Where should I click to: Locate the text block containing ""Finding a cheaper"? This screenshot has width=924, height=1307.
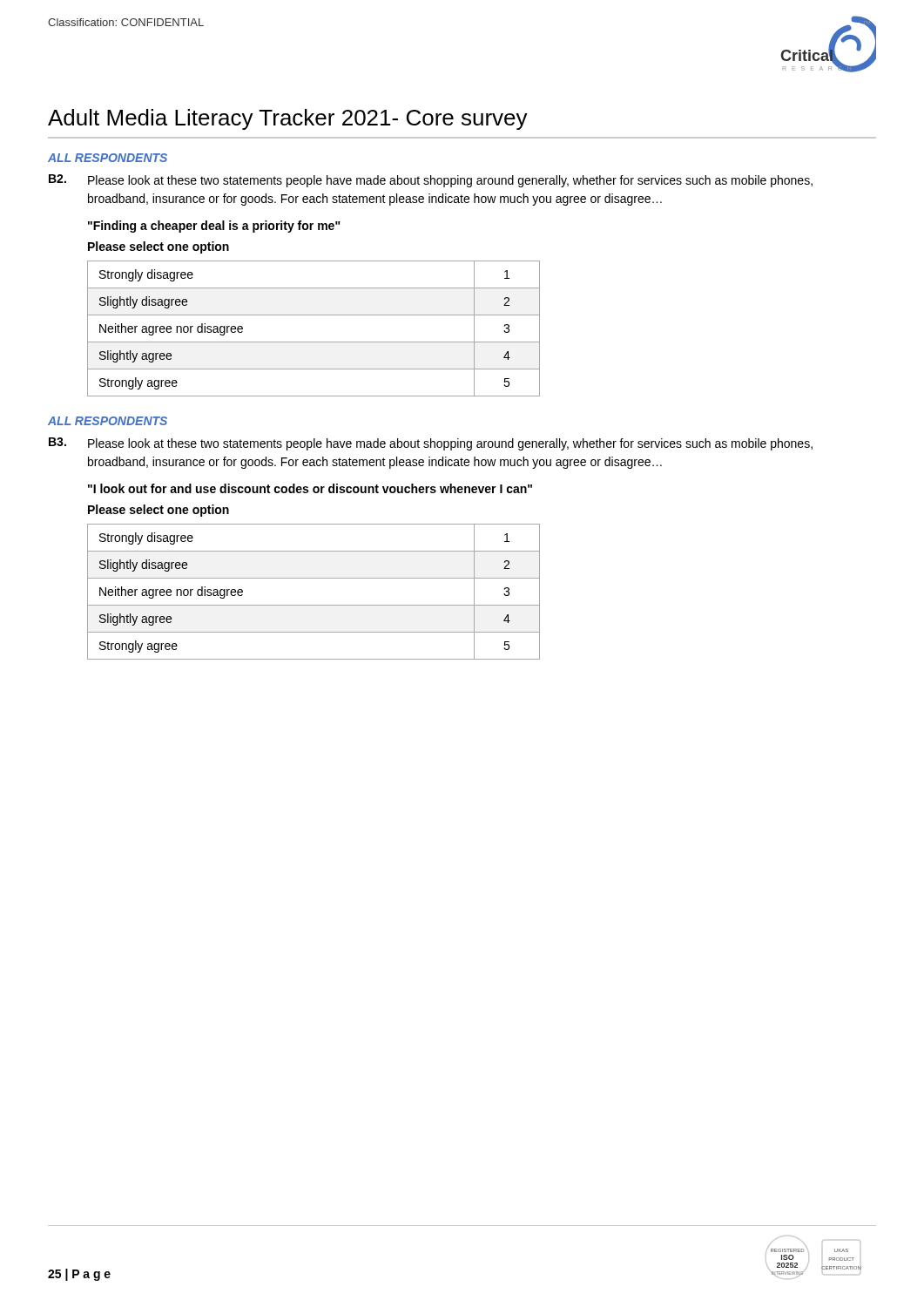pos(214,226)
